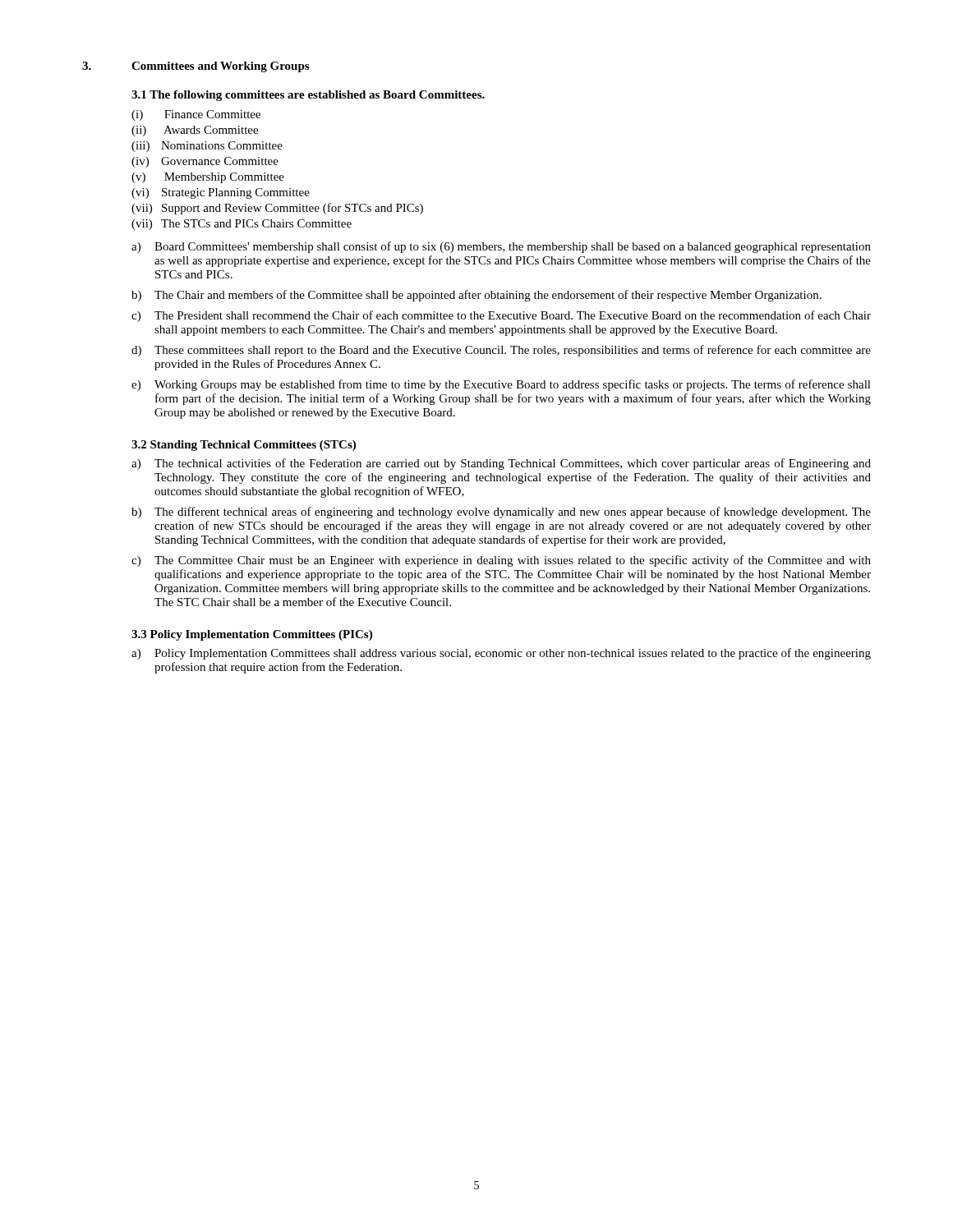Click on the passage starting "3.2 Standing Technical Committees (STCs)"
Viewport: 953px width, 1232px height.
click(x=244, y=444)
